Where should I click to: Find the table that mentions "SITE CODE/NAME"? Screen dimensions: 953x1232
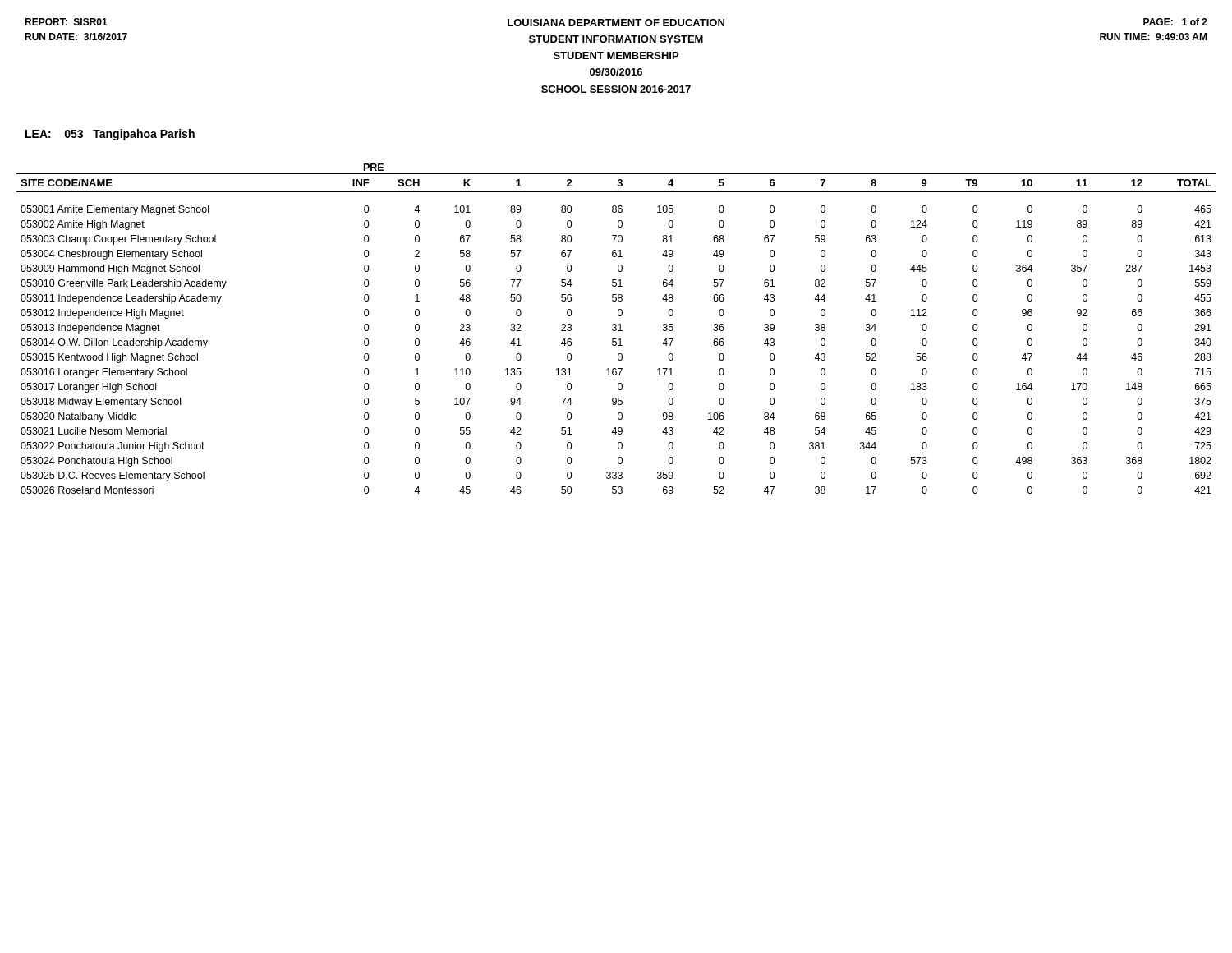[616, 329]
